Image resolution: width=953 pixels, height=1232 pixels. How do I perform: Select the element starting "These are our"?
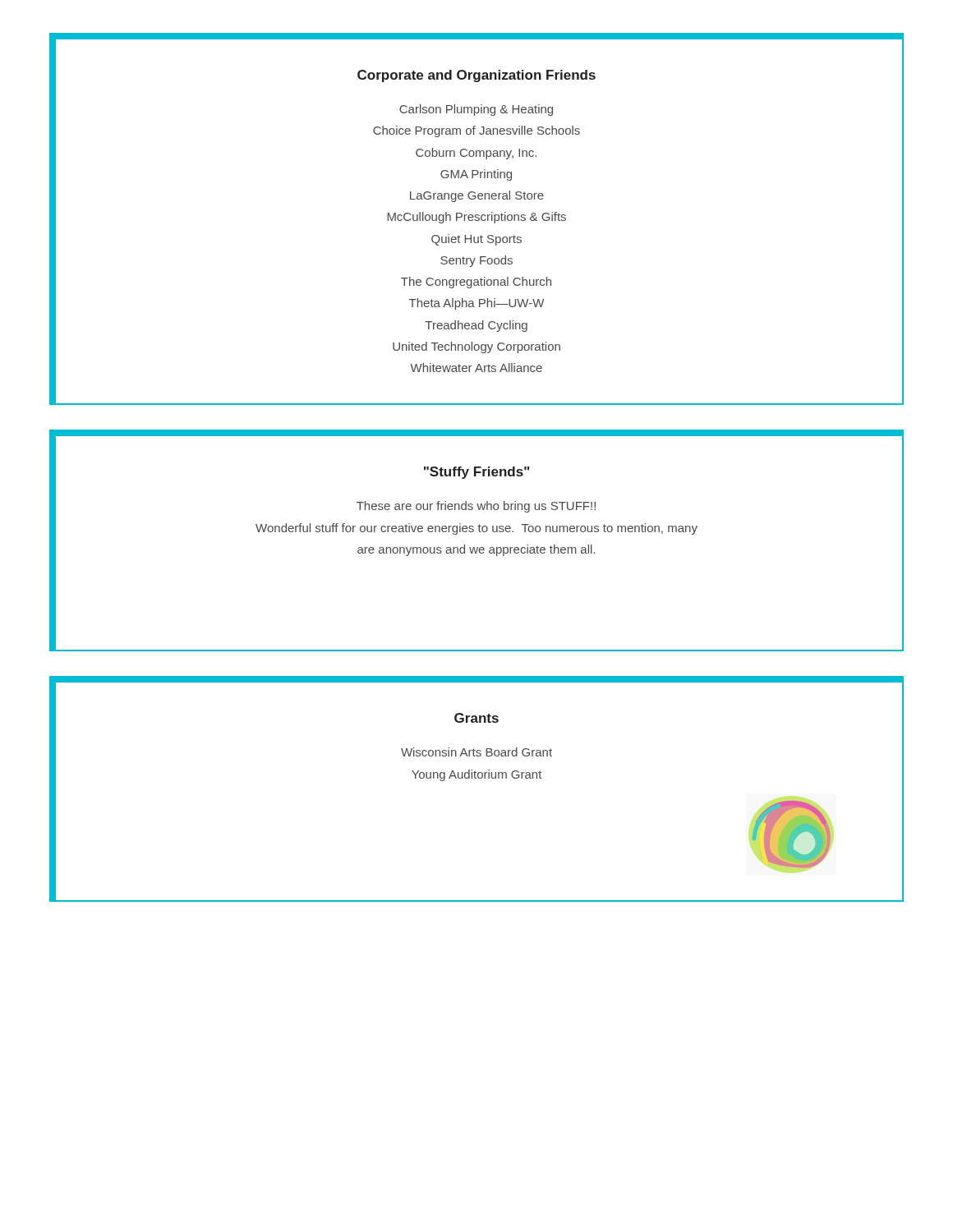pyautogui.click(x=476, y=527)
